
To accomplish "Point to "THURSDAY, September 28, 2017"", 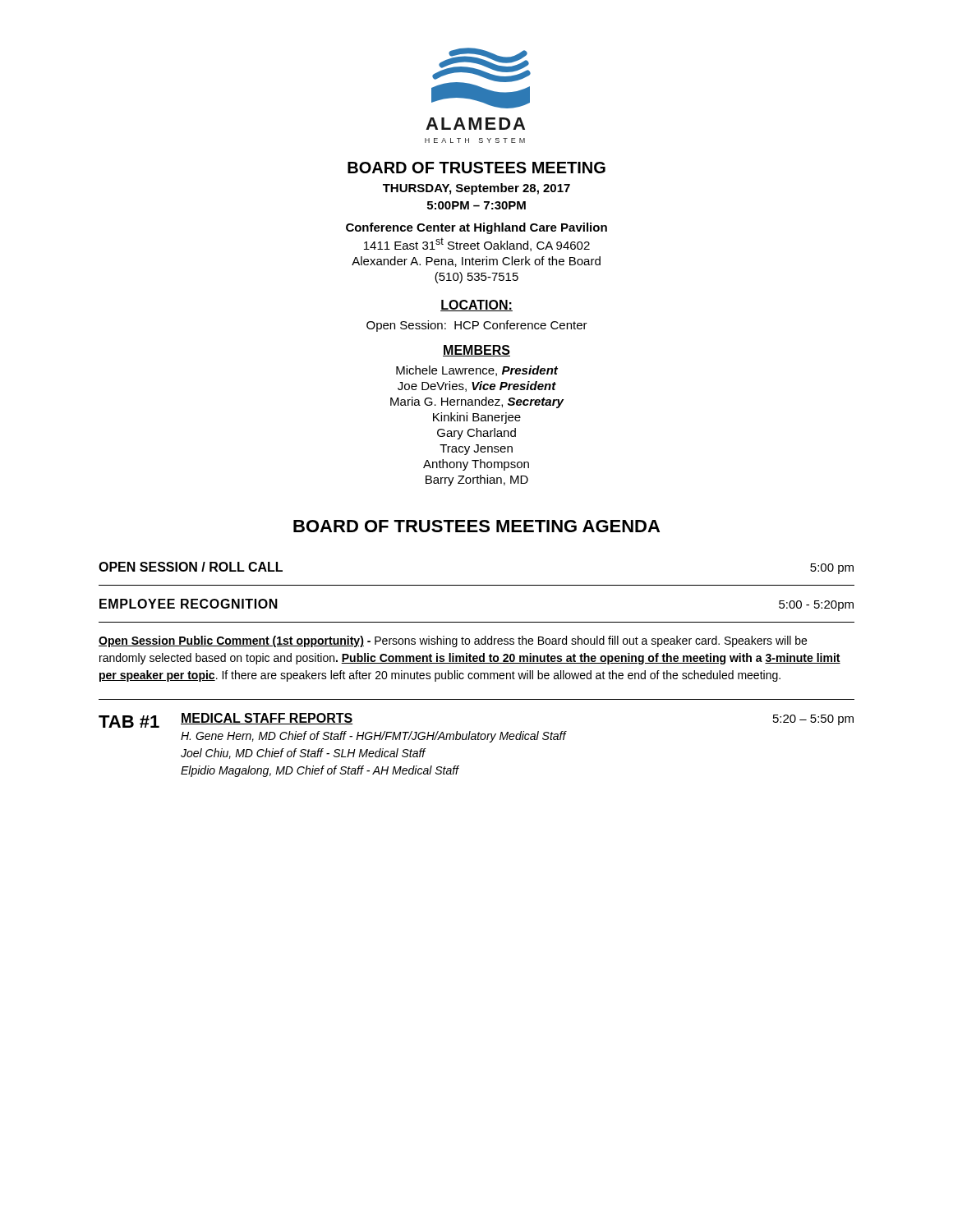I will pos(476,188).
